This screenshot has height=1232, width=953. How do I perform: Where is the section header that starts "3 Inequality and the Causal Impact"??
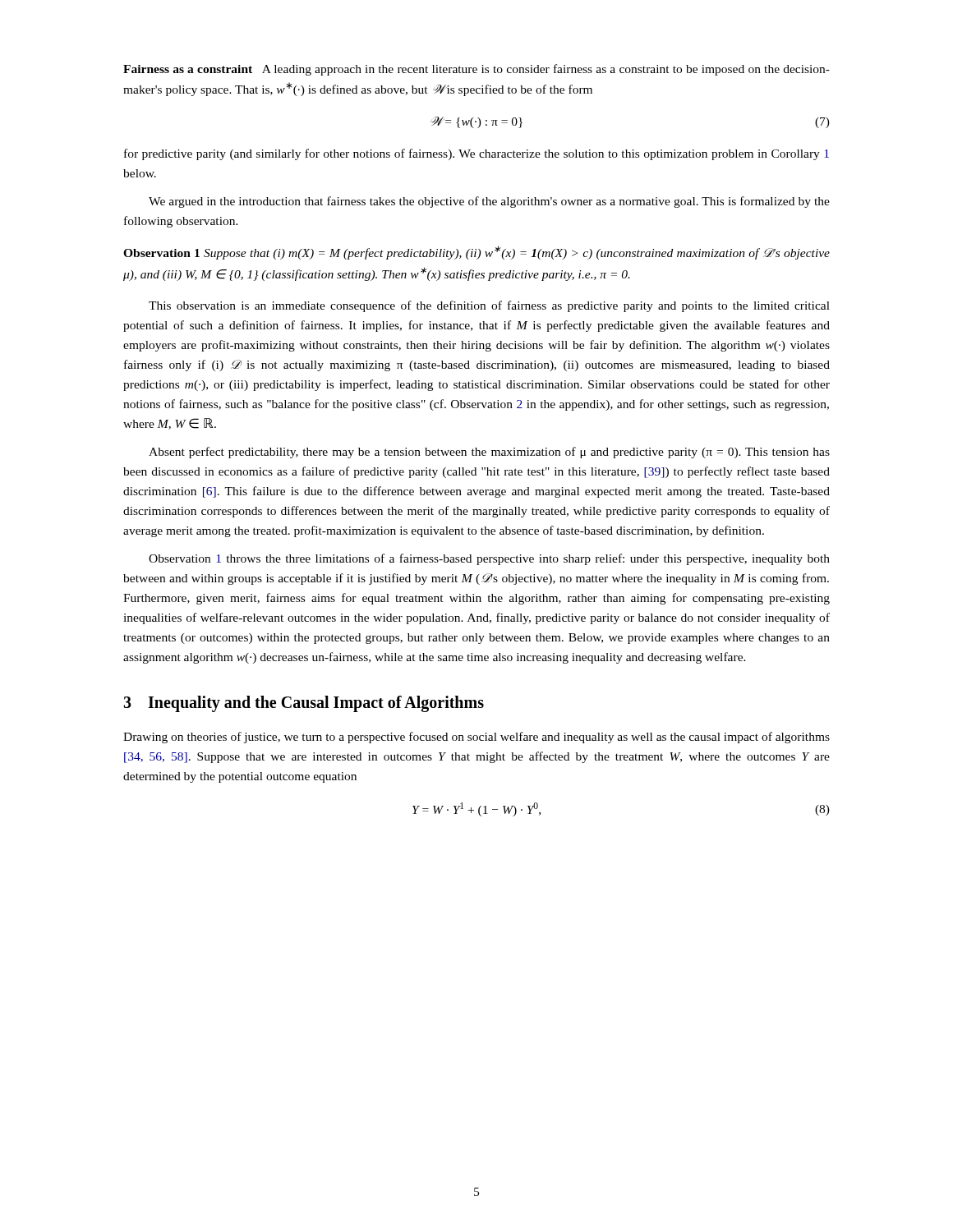476,703
